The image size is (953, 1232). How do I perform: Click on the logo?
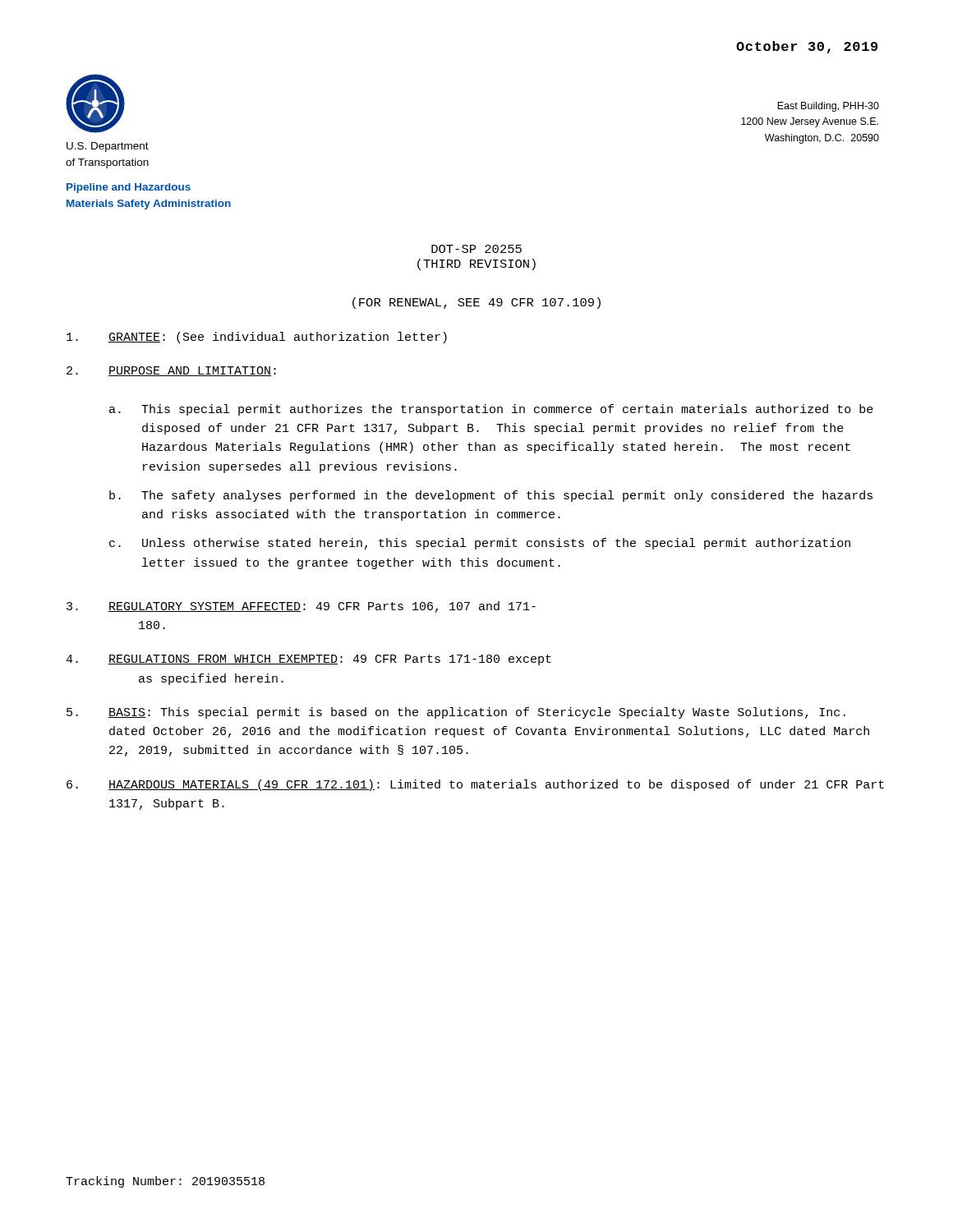point(95,103)
